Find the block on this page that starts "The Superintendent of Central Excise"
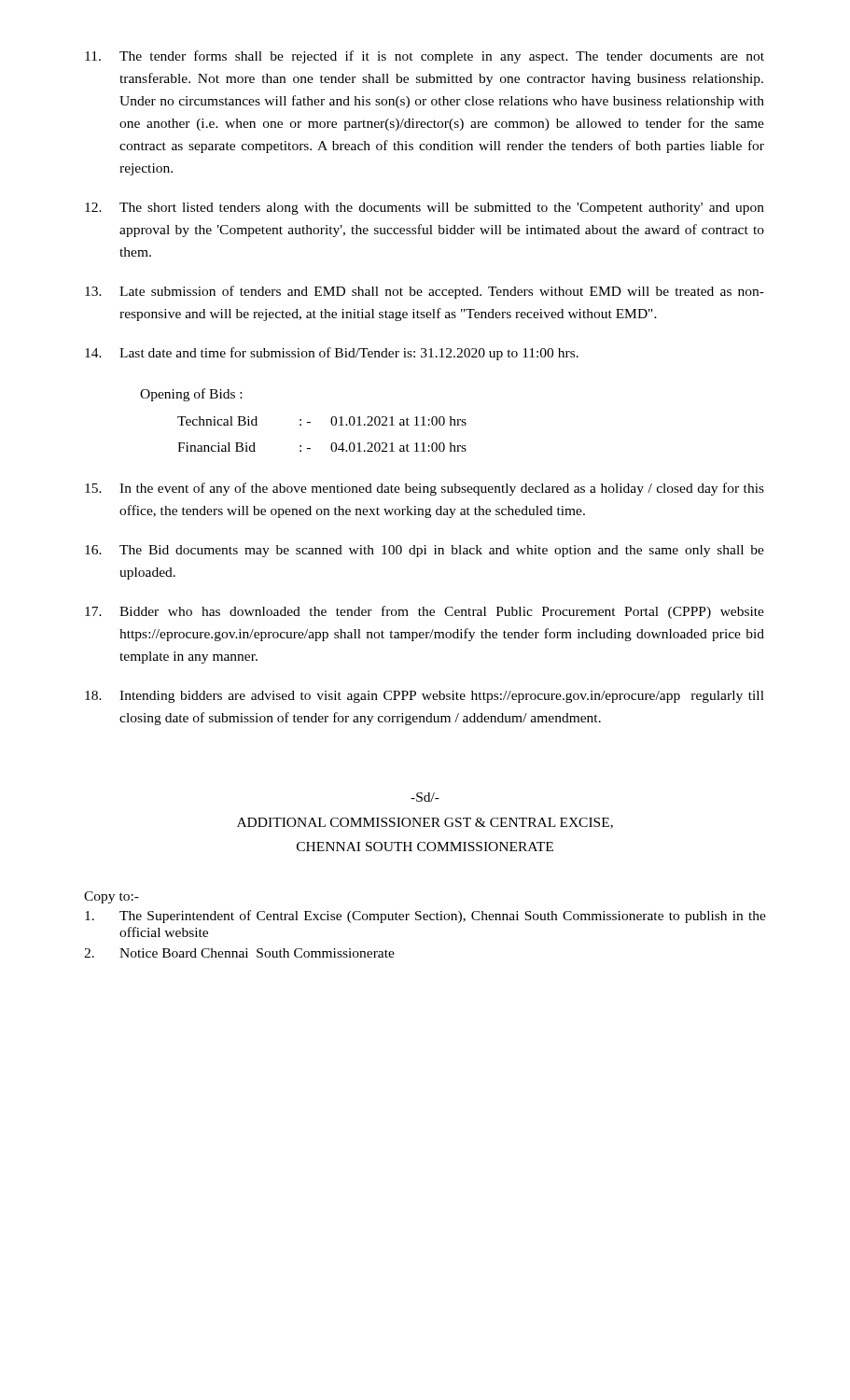The height and width of the screenshot is (1400, 850). [425, 924]
